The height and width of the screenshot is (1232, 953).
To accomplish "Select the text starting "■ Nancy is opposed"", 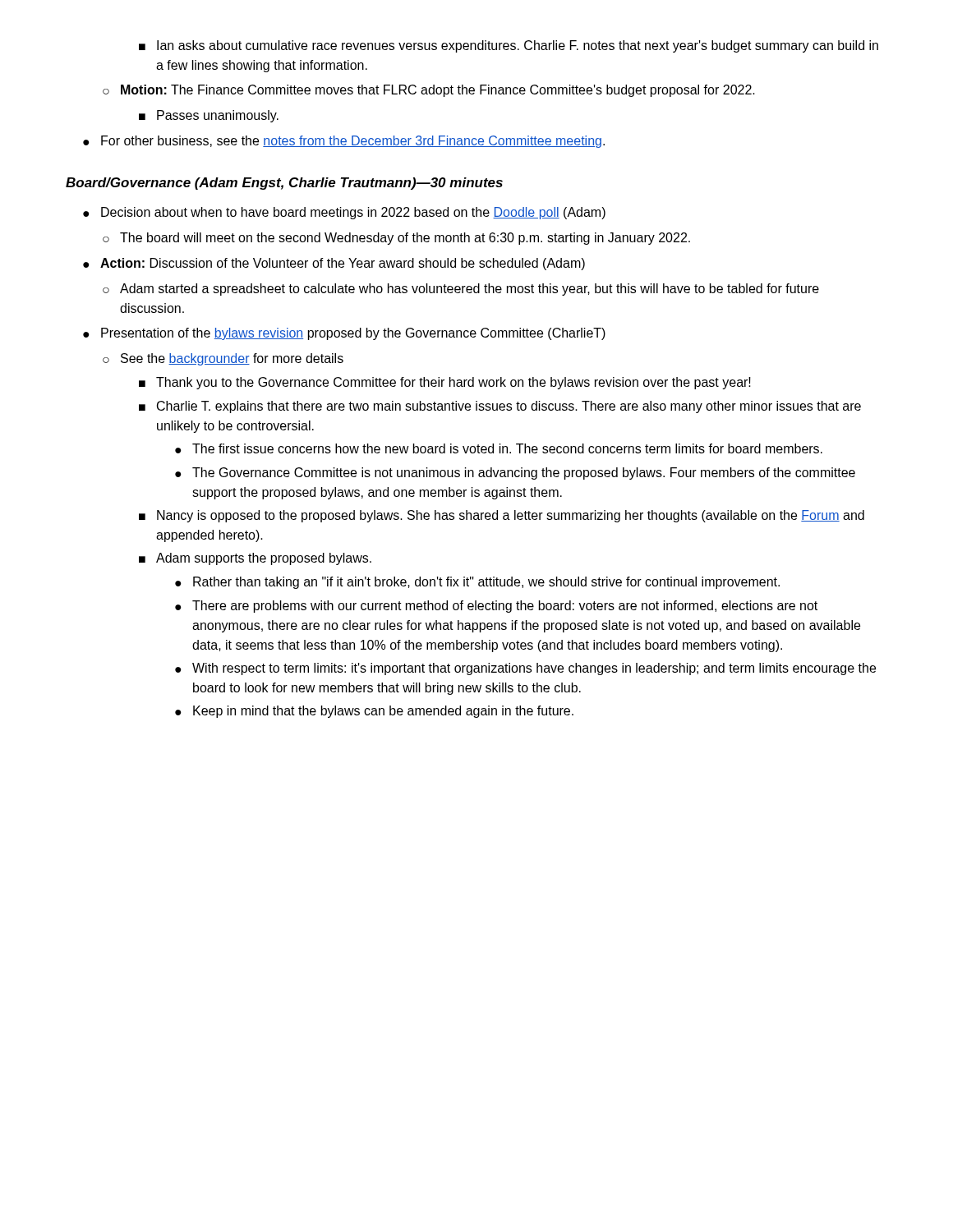I will 513,526.
